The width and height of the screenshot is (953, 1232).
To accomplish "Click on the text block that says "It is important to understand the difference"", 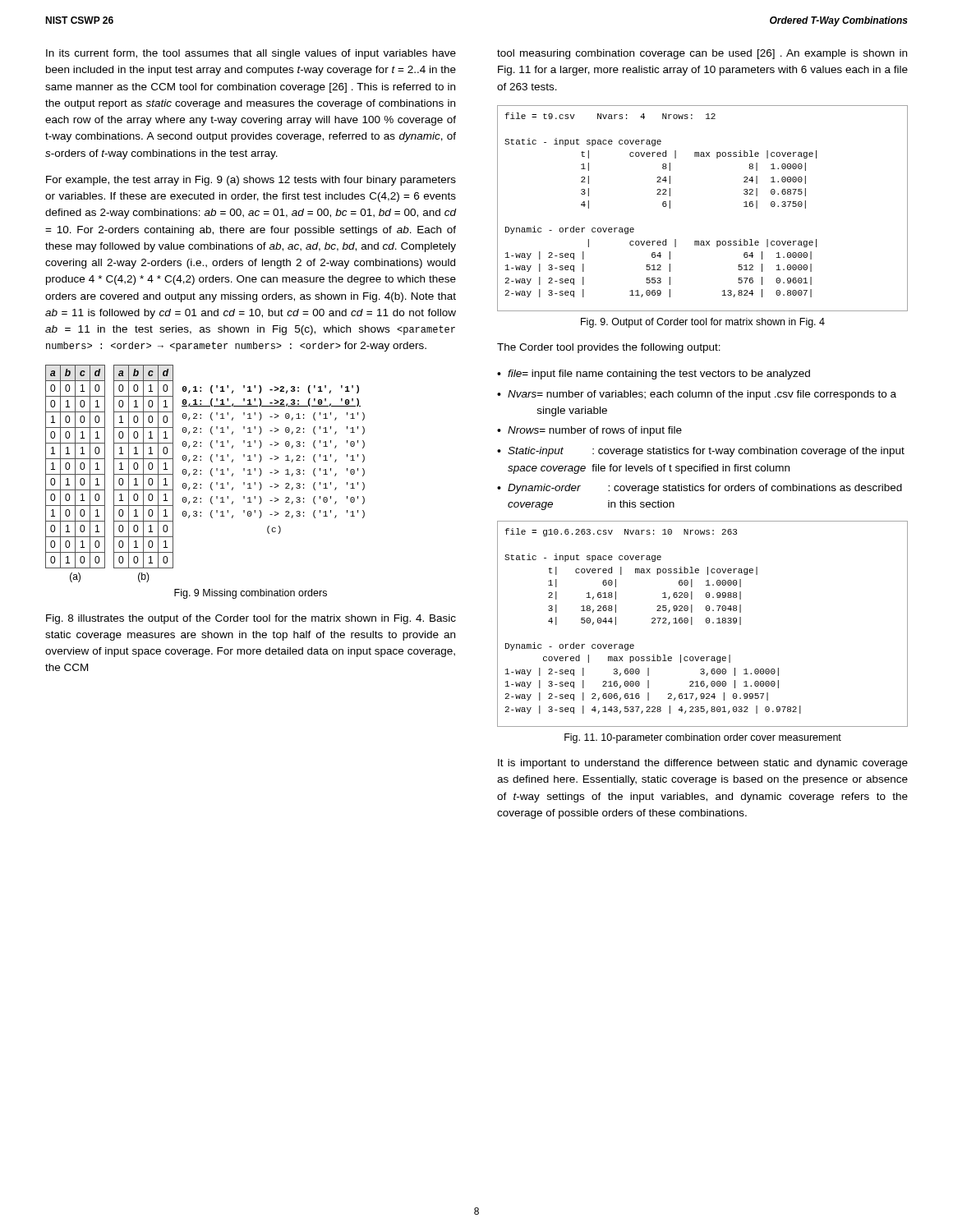I will [x=702, y=788].
